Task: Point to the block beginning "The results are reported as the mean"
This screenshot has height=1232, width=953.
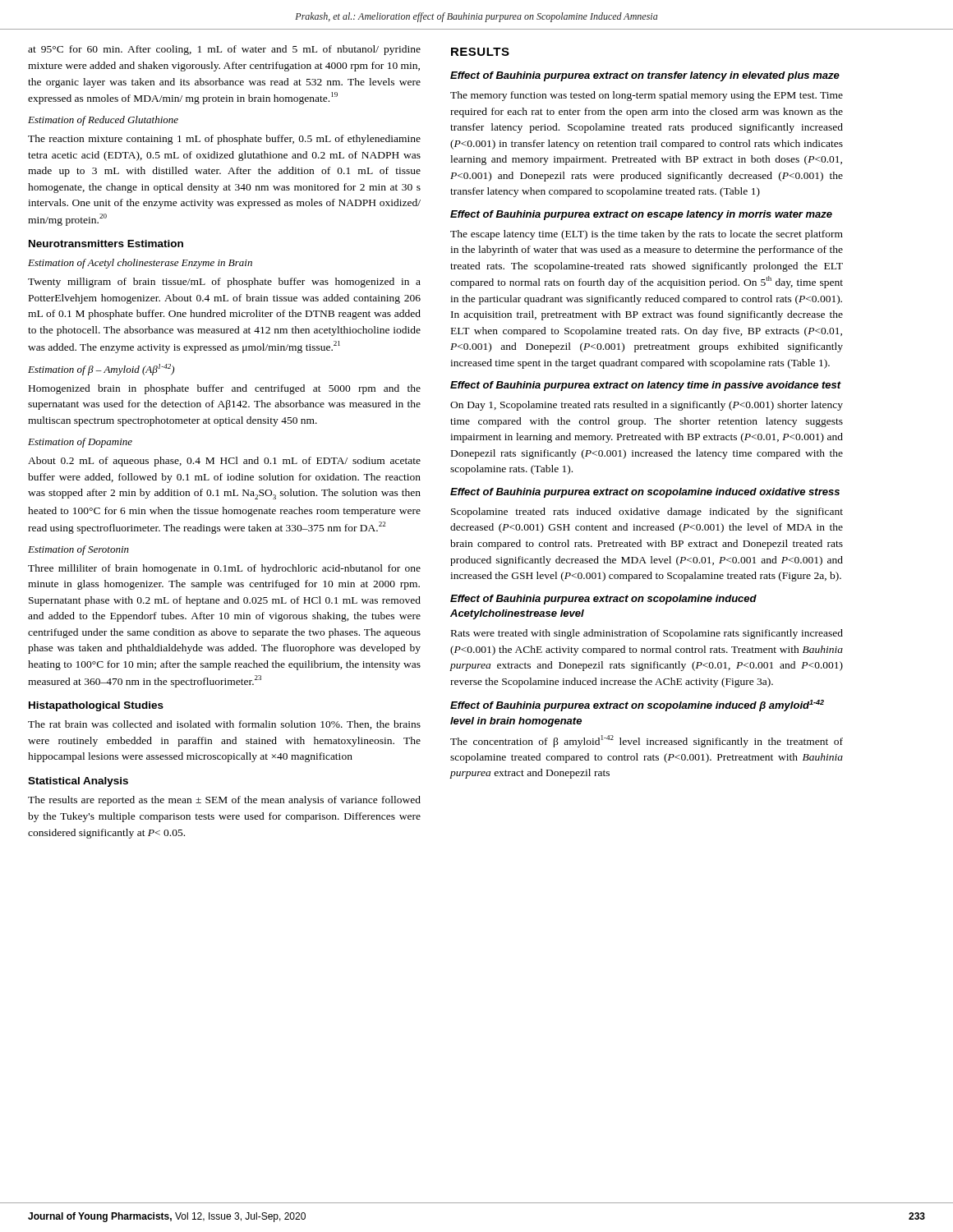Action: 224,816
